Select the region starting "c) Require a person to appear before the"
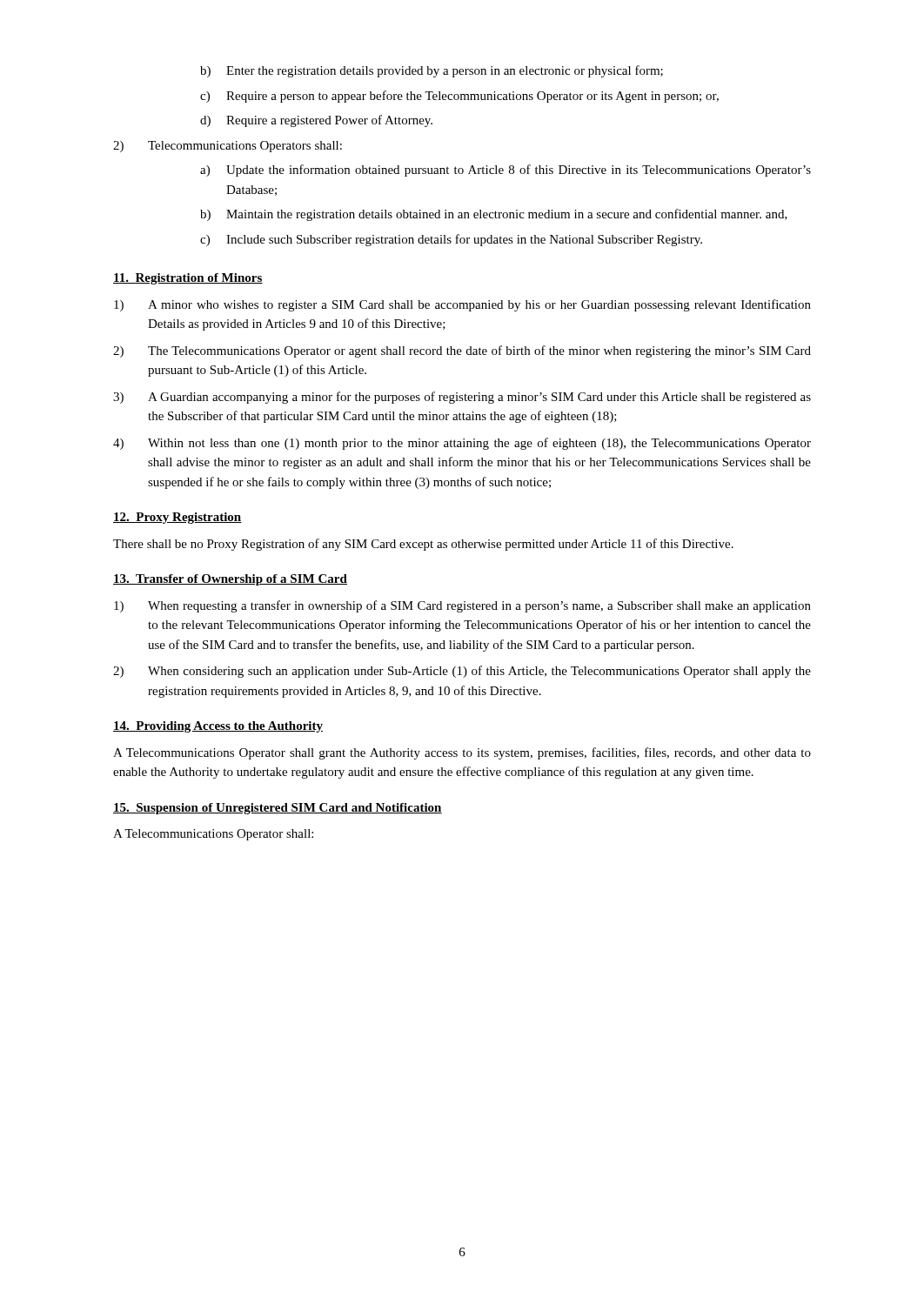The width and height of the screenshot is (924, 1305). [x=506, y=96]
